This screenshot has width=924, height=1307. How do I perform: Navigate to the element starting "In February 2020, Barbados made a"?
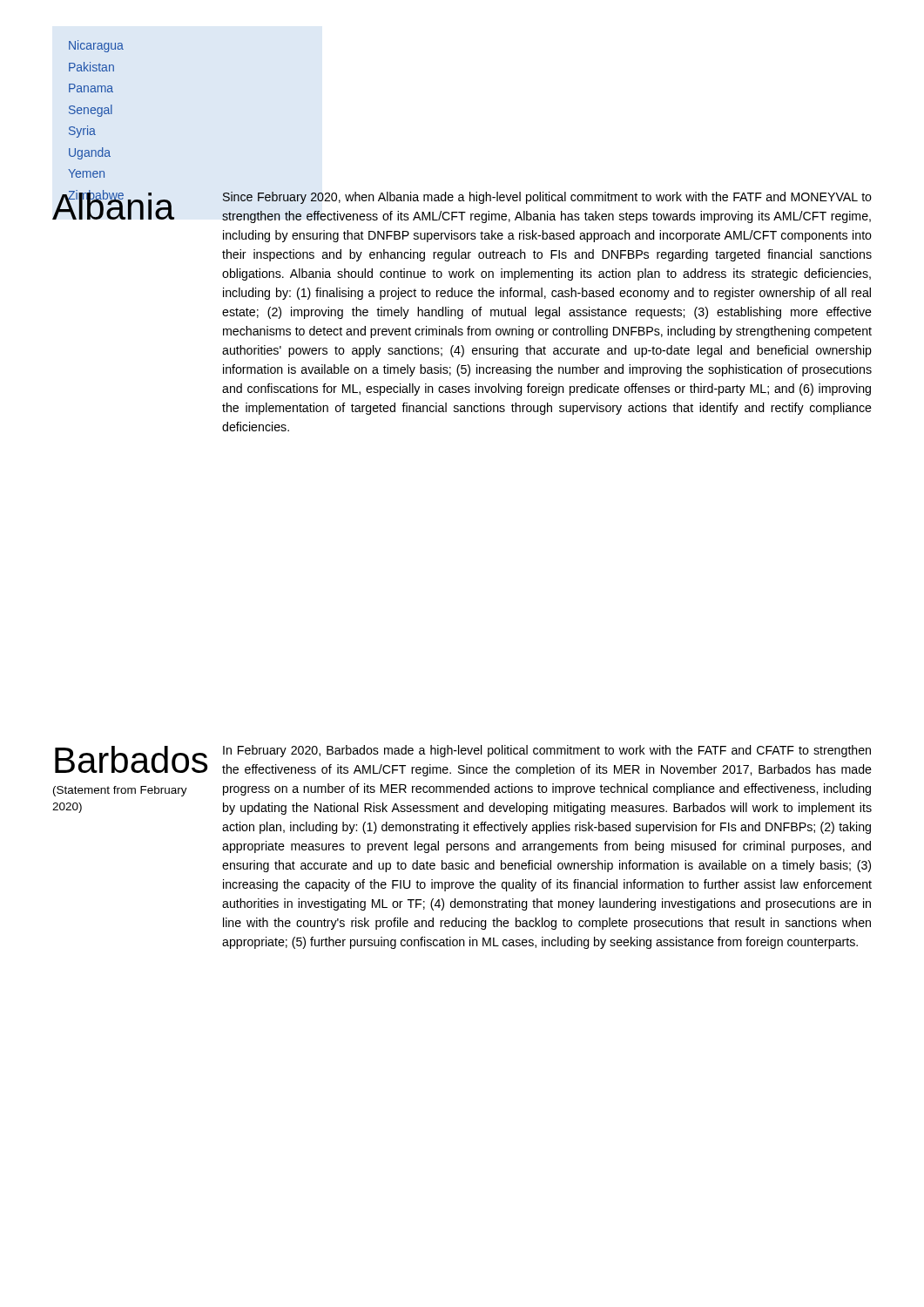pyautogui.click(x=547, y=846)
